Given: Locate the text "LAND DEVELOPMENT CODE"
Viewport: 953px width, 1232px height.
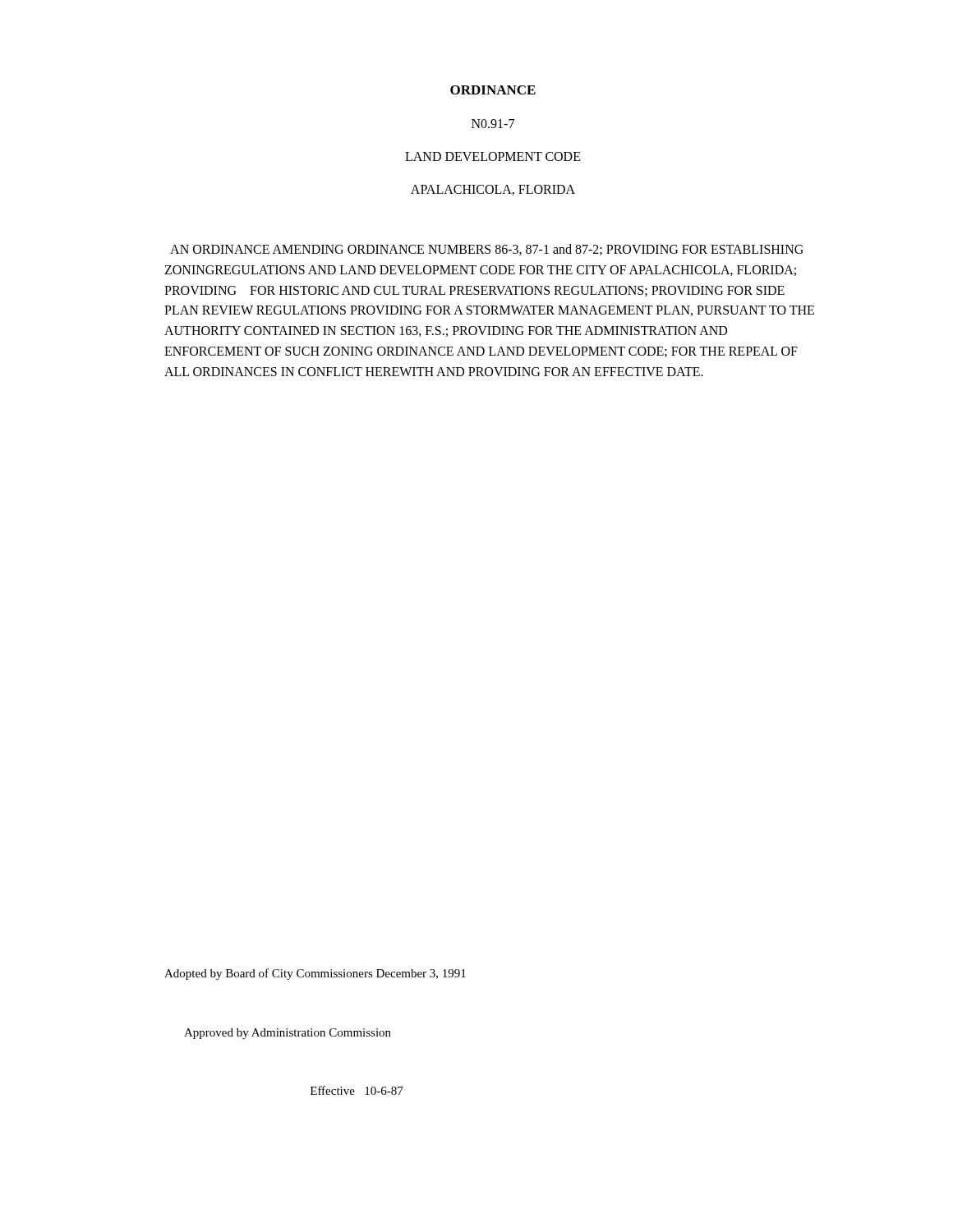Looking at the screenshot, I should tap(493, 156).
